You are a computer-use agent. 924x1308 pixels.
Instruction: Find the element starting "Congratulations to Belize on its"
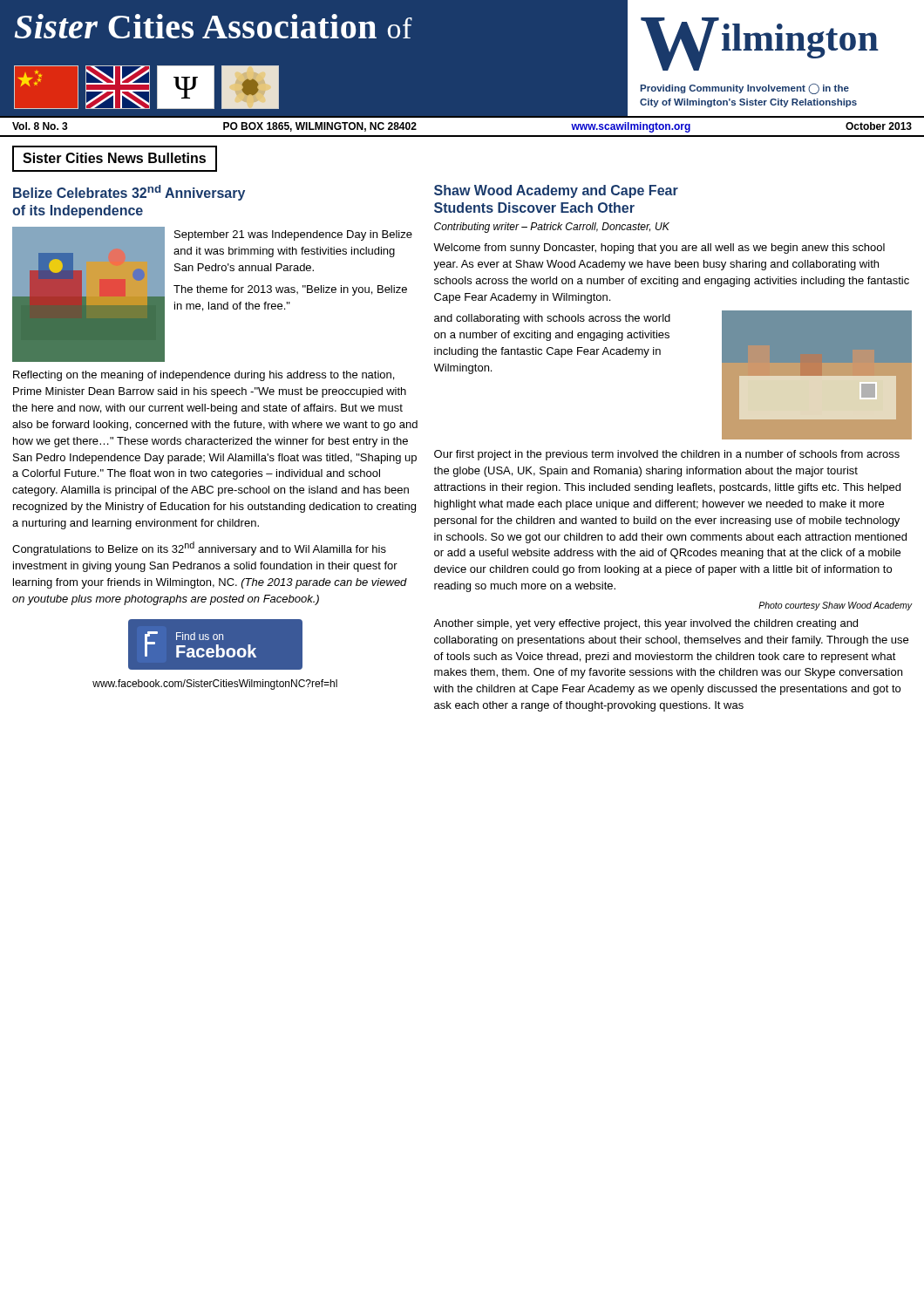point(209,572)
